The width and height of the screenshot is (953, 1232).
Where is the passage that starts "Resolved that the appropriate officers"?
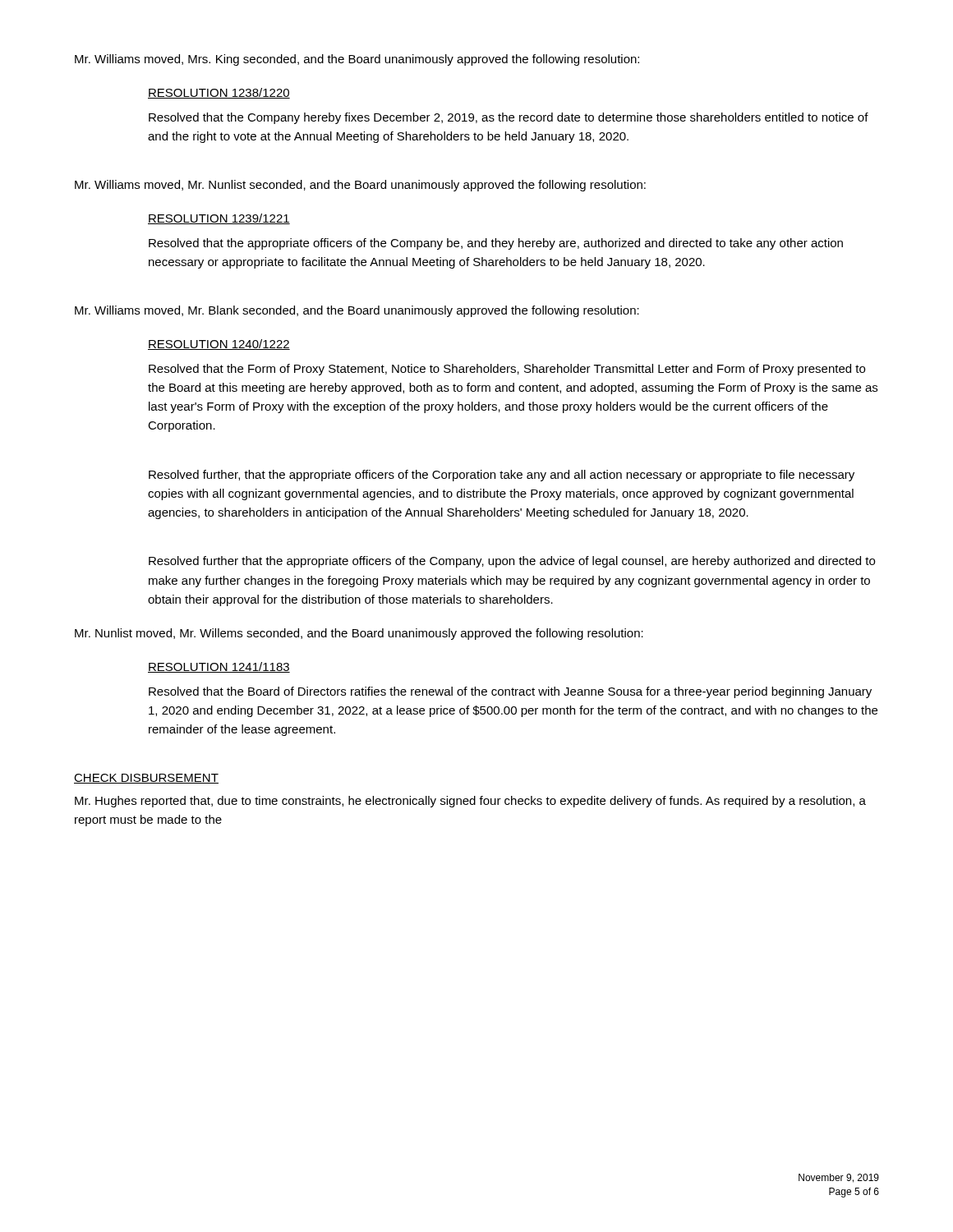[x=496, y=252]
